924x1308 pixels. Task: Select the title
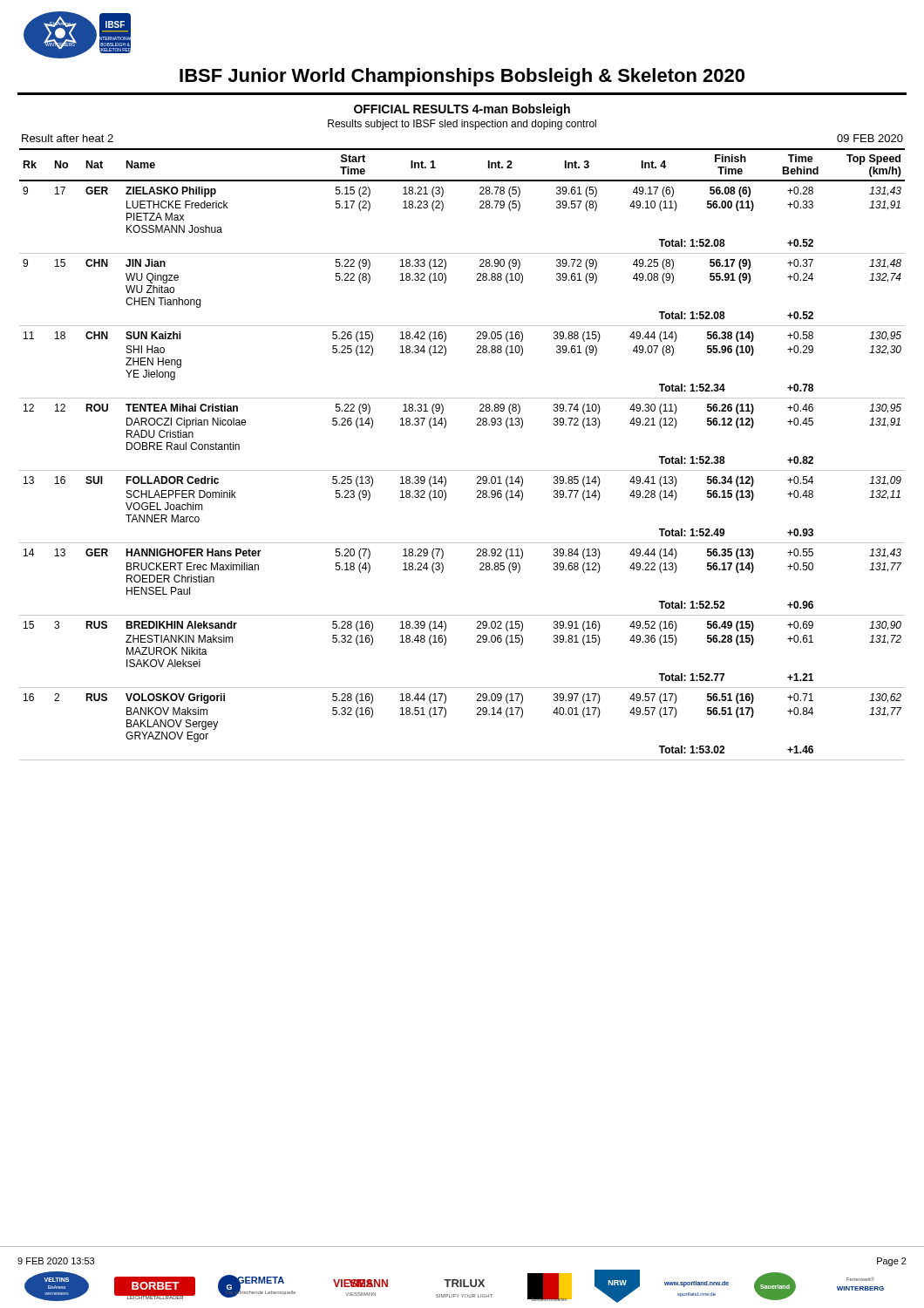coord(462,75)
